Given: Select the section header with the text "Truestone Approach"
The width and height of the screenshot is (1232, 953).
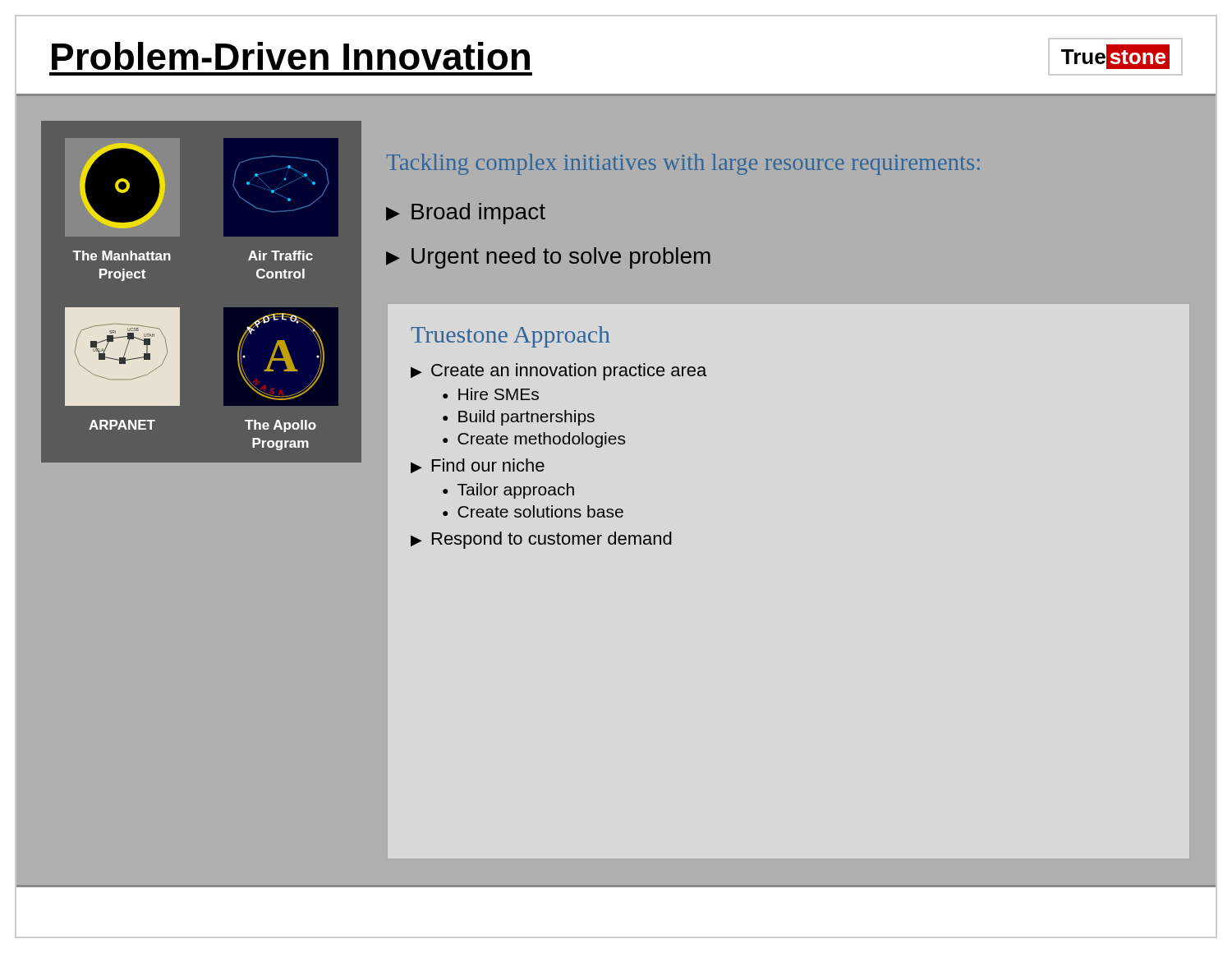Looking at the screenshot, I should click(x=510, y=337).
